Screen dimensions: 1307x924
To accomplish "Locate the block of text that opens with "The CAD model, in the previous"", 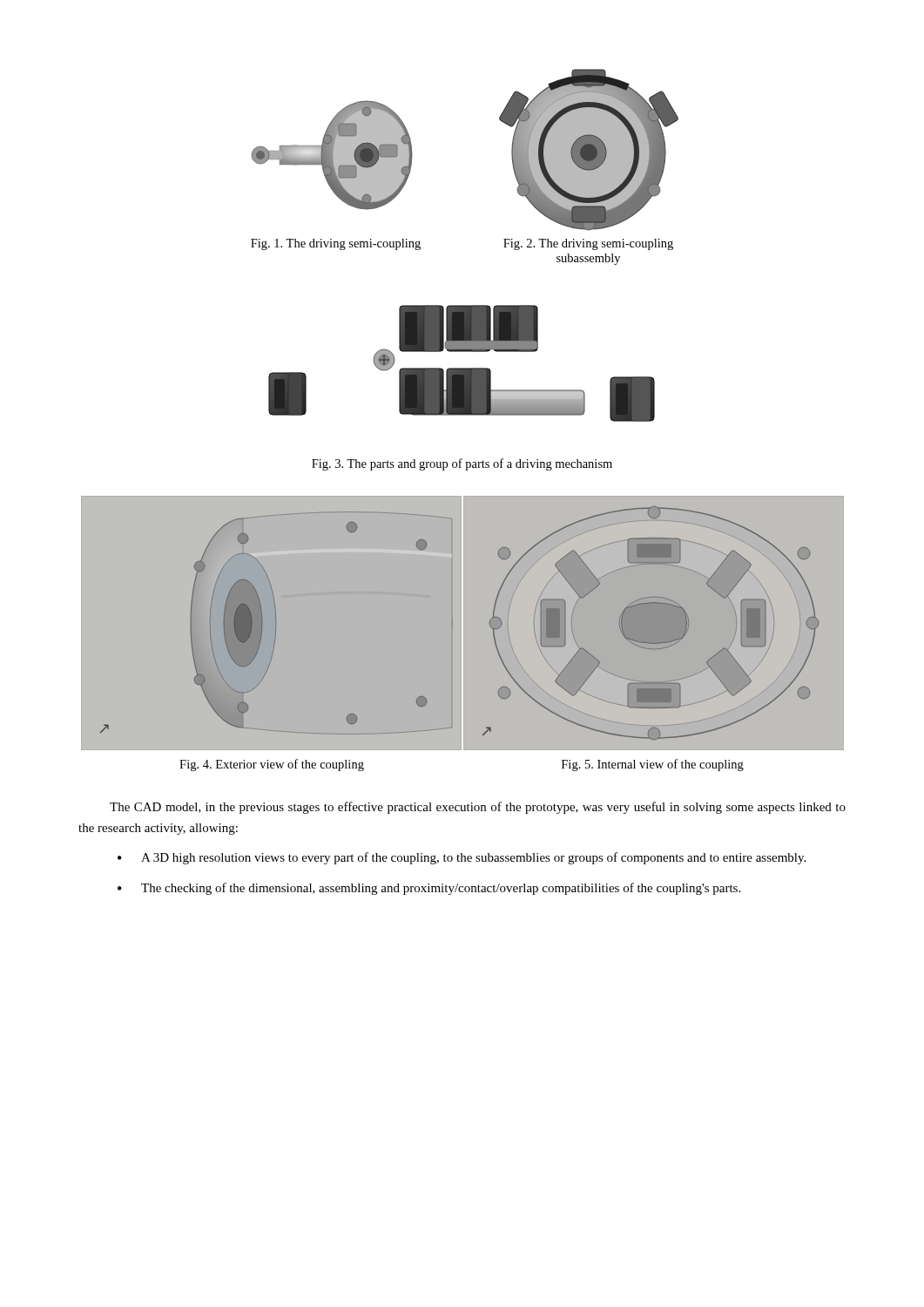I will [x=462, y=817].
